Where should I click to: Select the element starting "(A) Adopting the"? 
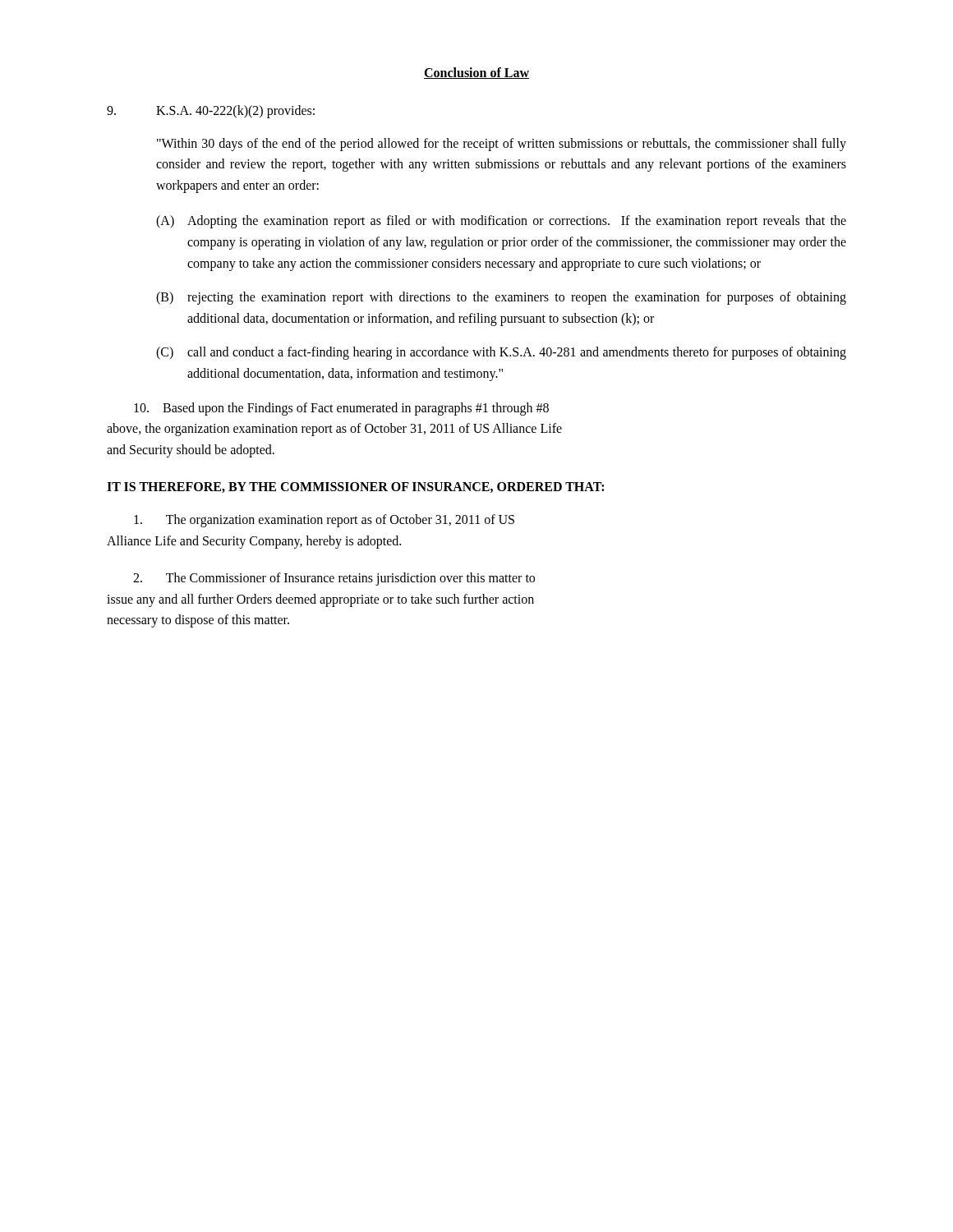coord(501,242)
